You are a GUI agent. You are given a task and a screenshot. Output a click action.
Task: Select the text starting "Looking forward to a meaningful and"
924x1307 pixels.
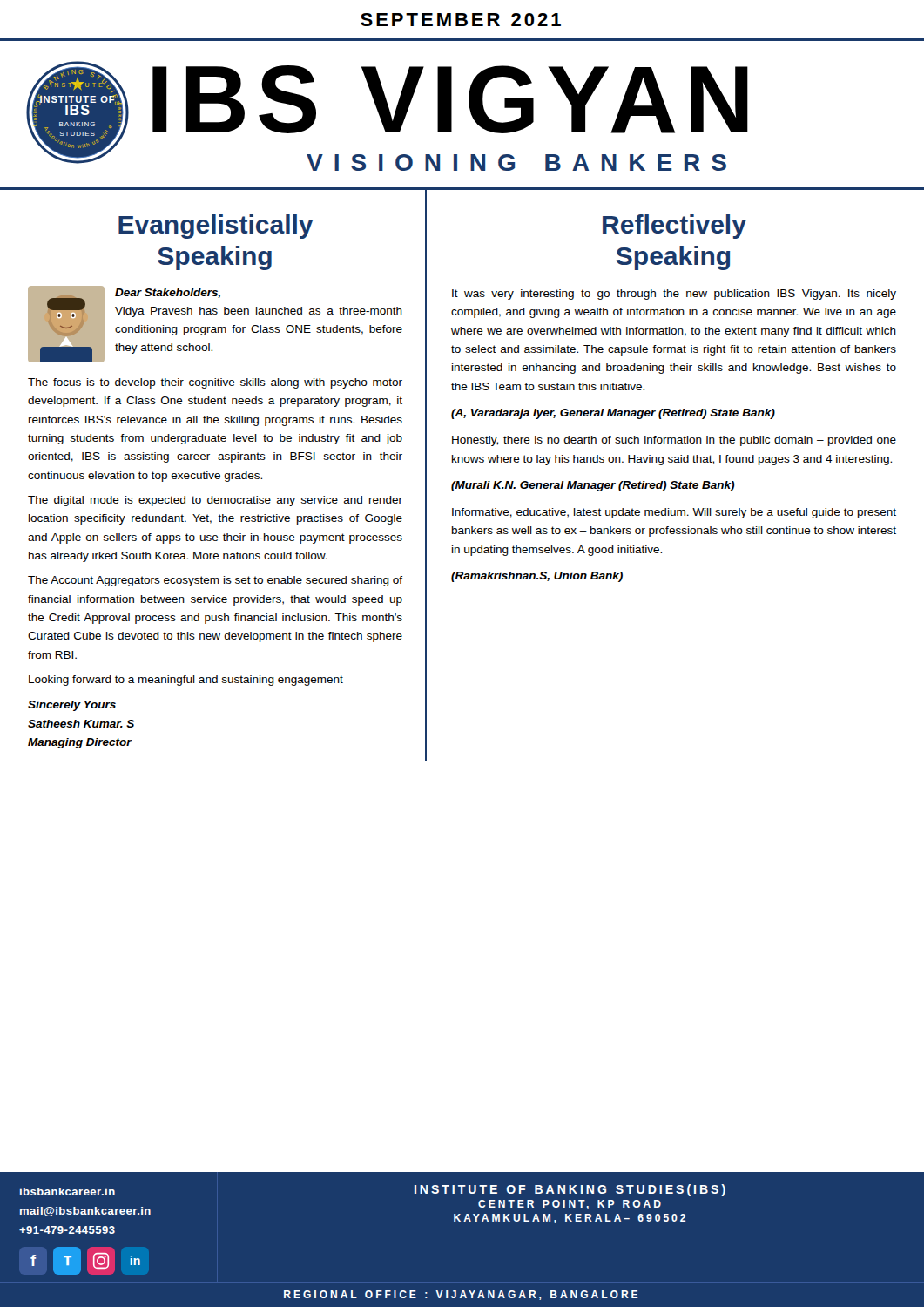[185, 679]
